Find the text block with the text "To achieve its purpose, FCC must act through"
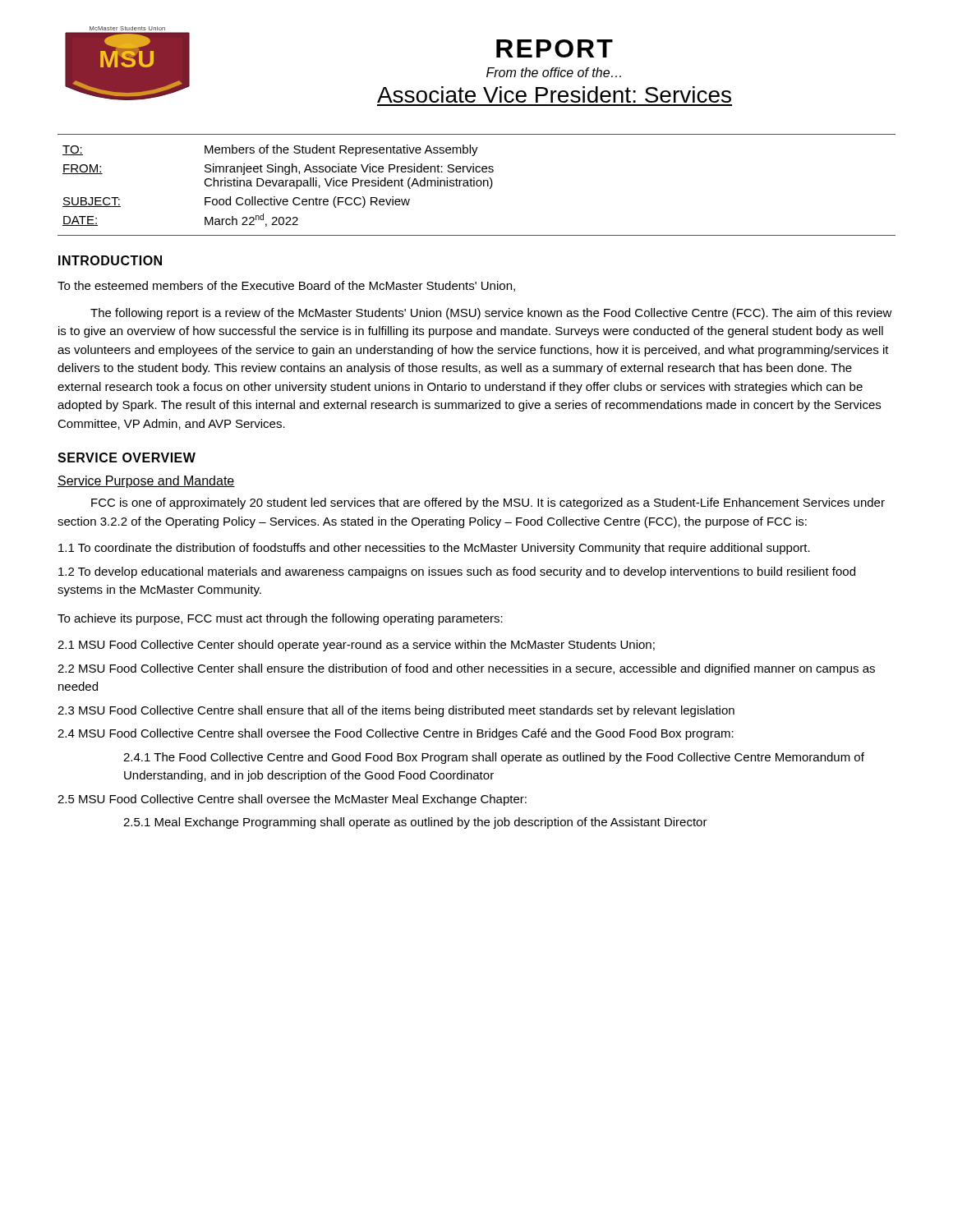Viewport: 953px width, 1232px height. (280, 618)
